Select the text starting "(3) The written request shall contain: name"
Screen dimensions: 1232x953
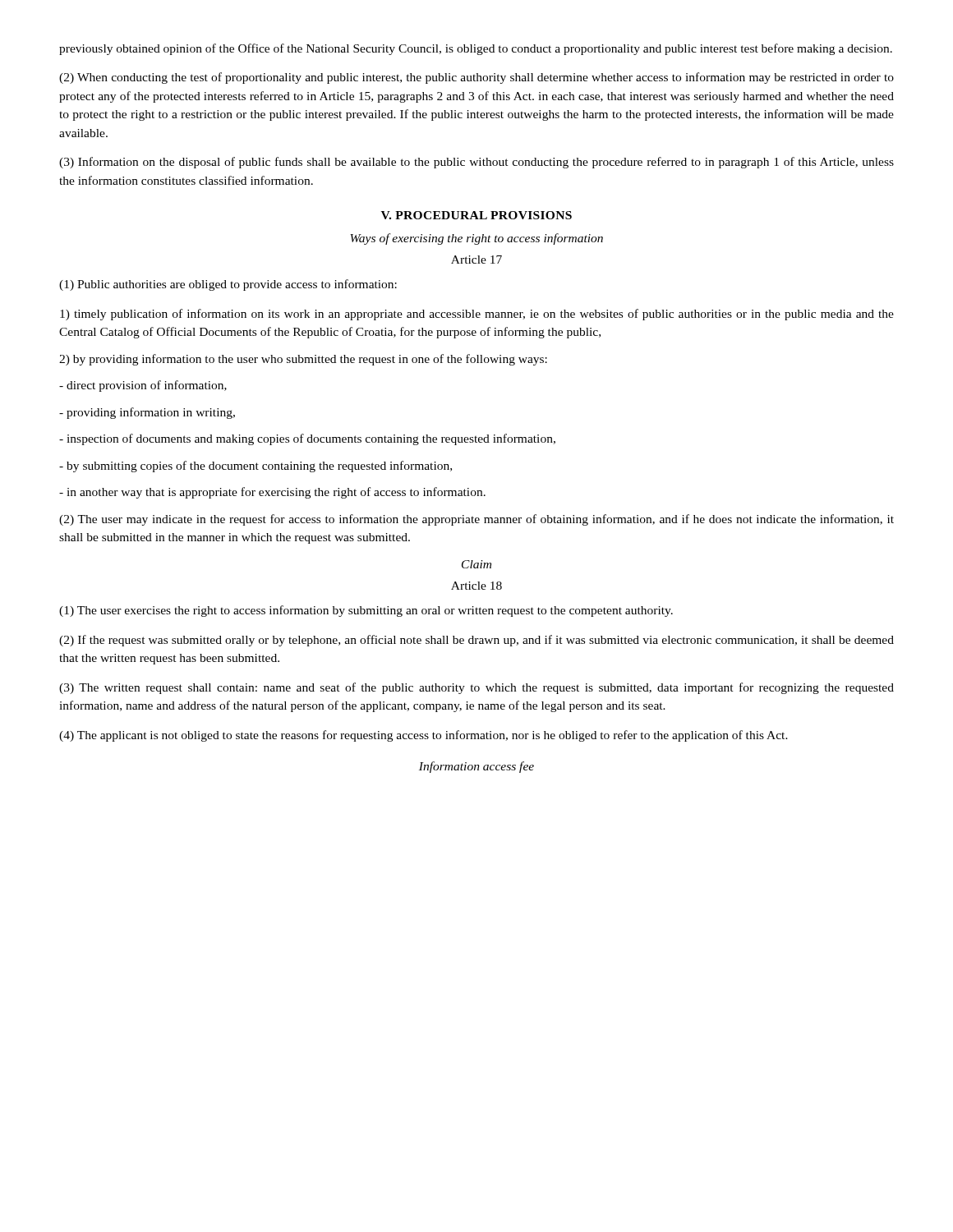pos(476,696)
